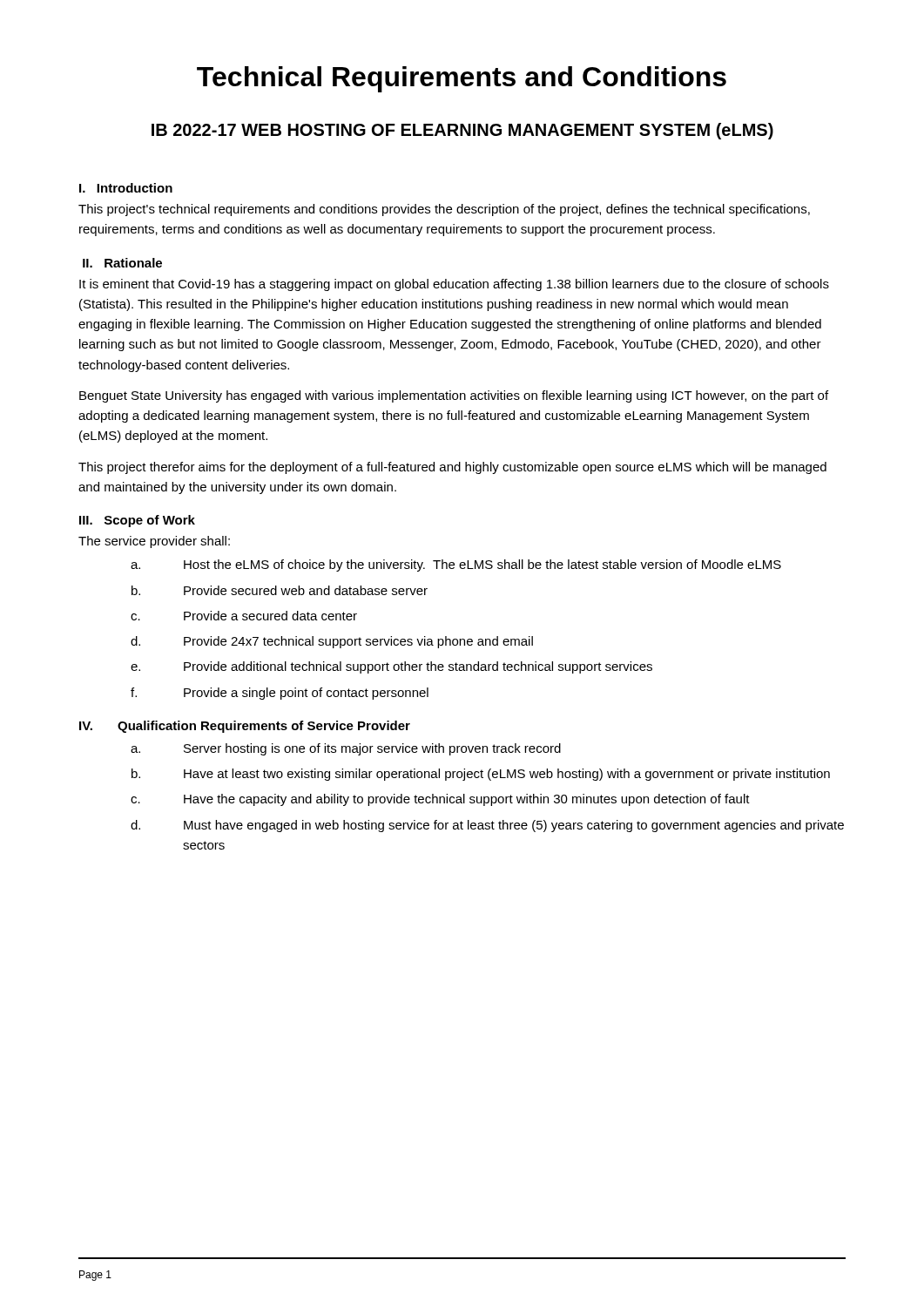Select the title containing "Technical Requirements and"
Screen dimensions: 1307x924
(x=462, y=77)
